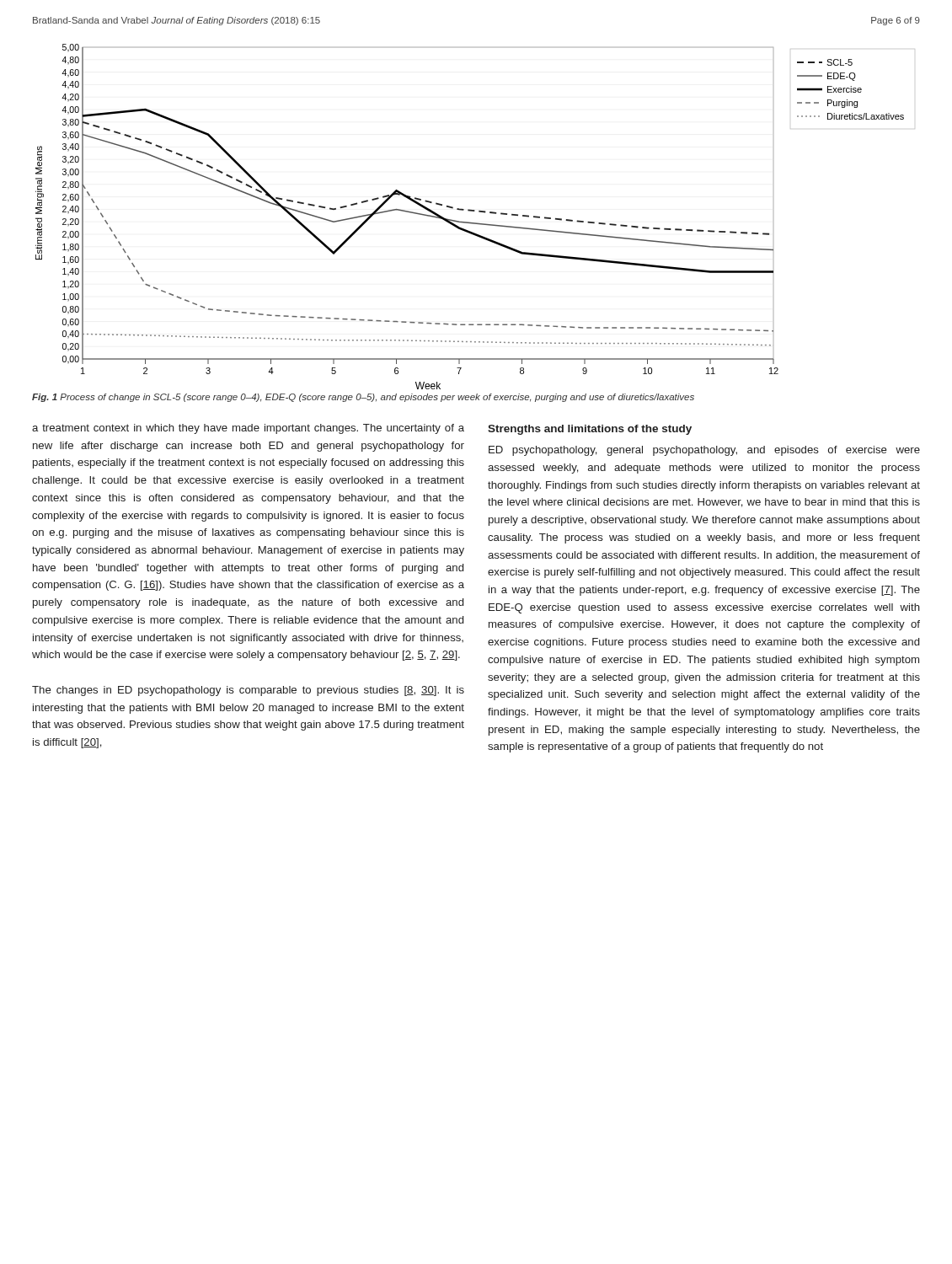Locate the block of text that opens with "a treatment context in which"
This screenshot has height=1264, width=952.
(248, 585)
